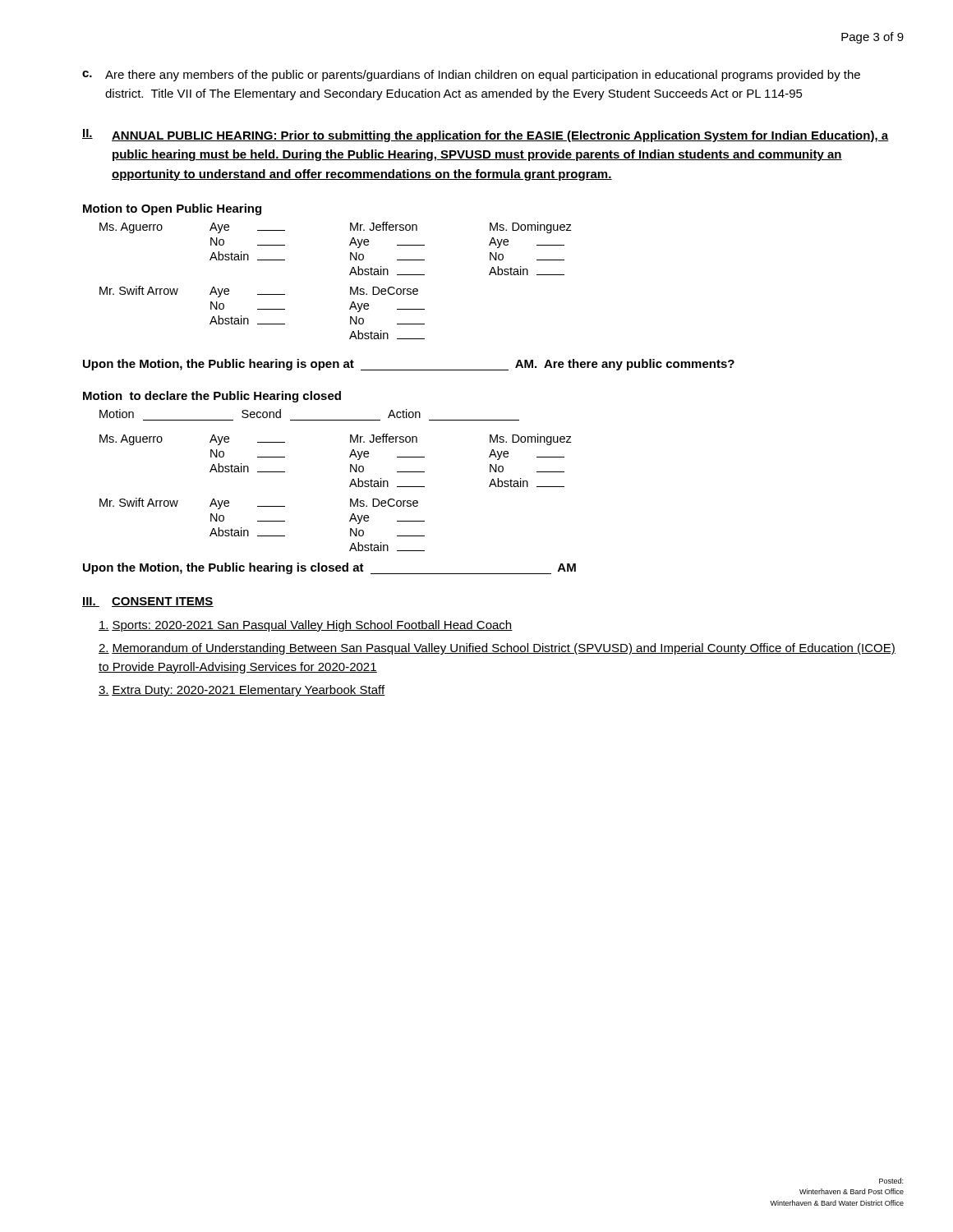Screen dimensions: 1232x953
Task: Locate the block starting "Motion to Open Public Hearing Ms. Aguerro Aye"
Action: click(x=493, y=271)
